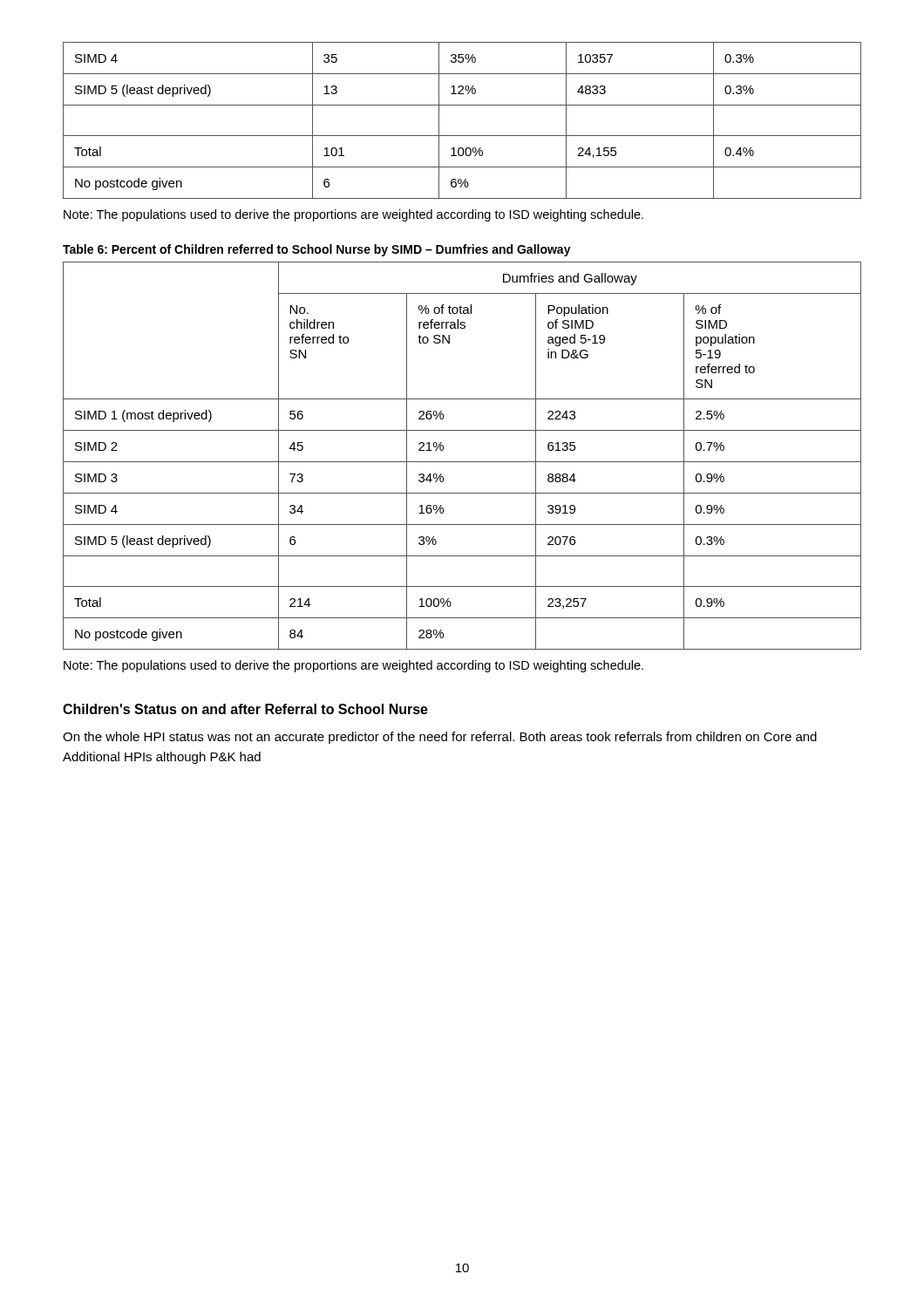This screenshot has width=924, height=1308.
Task: Locate the table with the text "SIMD 1 (most deprived)"
Action: [x=462, y=455]
